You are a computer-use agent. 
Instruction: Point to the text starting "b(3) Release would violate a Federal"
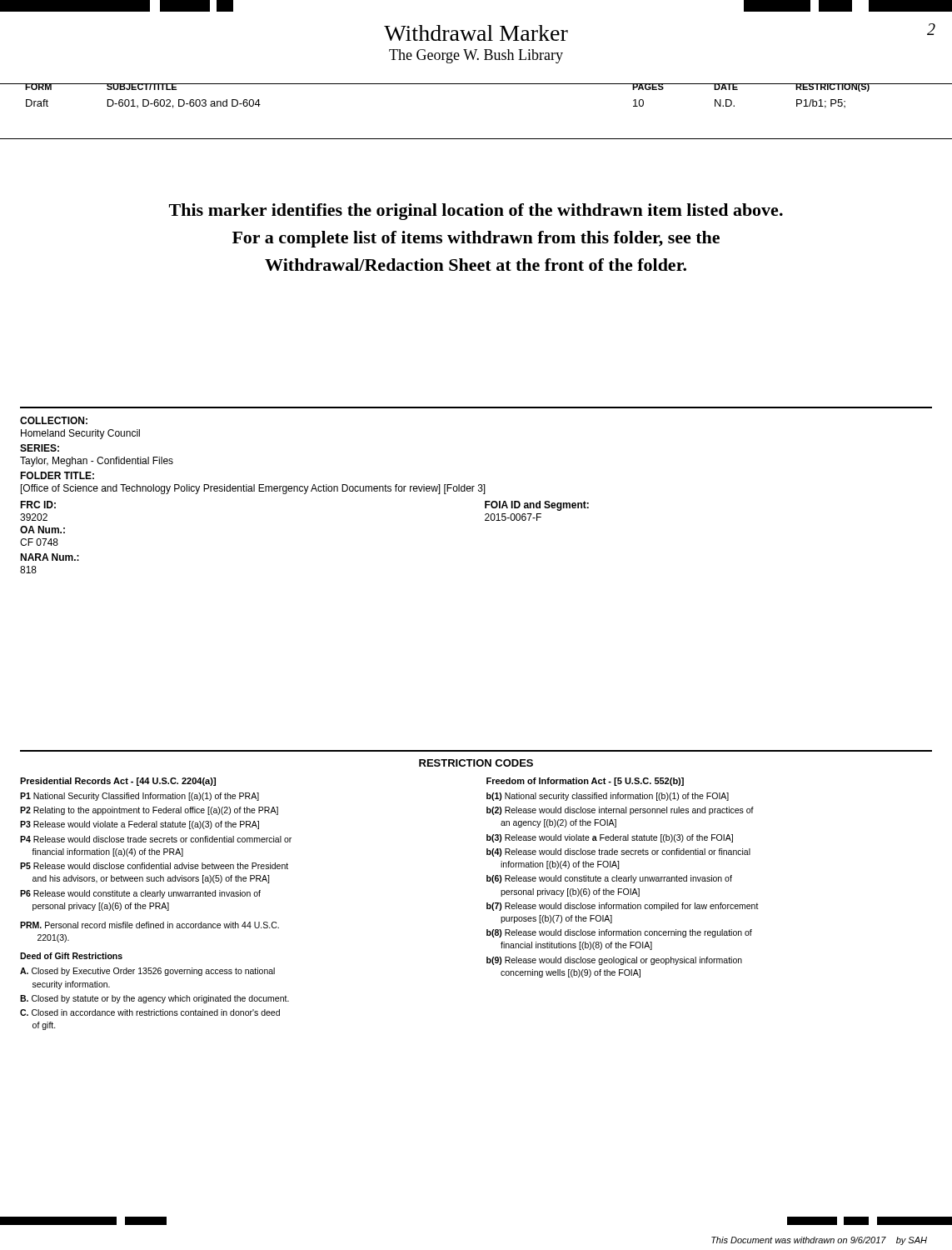click(x=610, y=837)
